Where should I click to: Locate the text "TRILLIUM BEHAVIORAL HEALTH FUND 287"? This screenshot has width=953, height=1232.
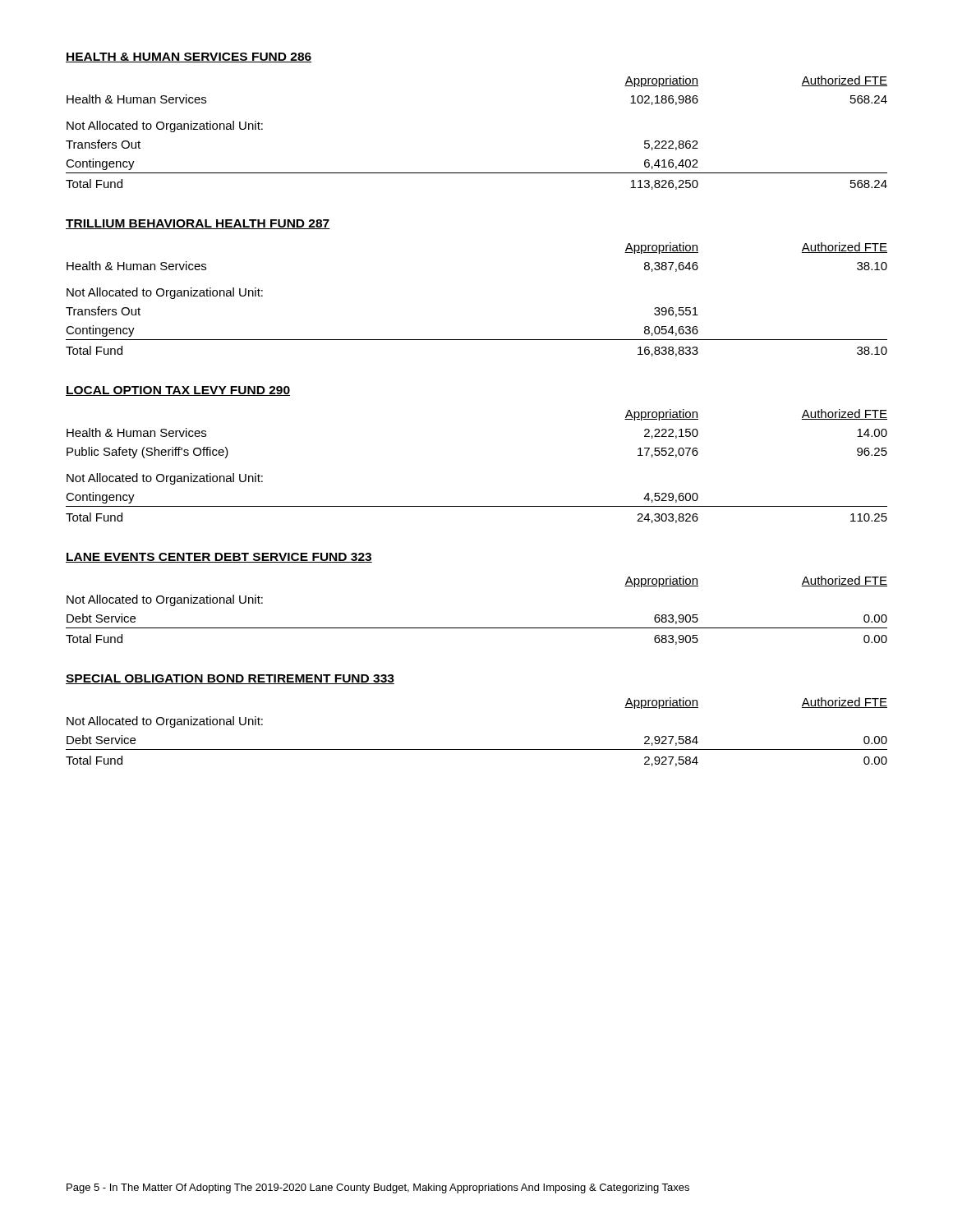point(198,223)
